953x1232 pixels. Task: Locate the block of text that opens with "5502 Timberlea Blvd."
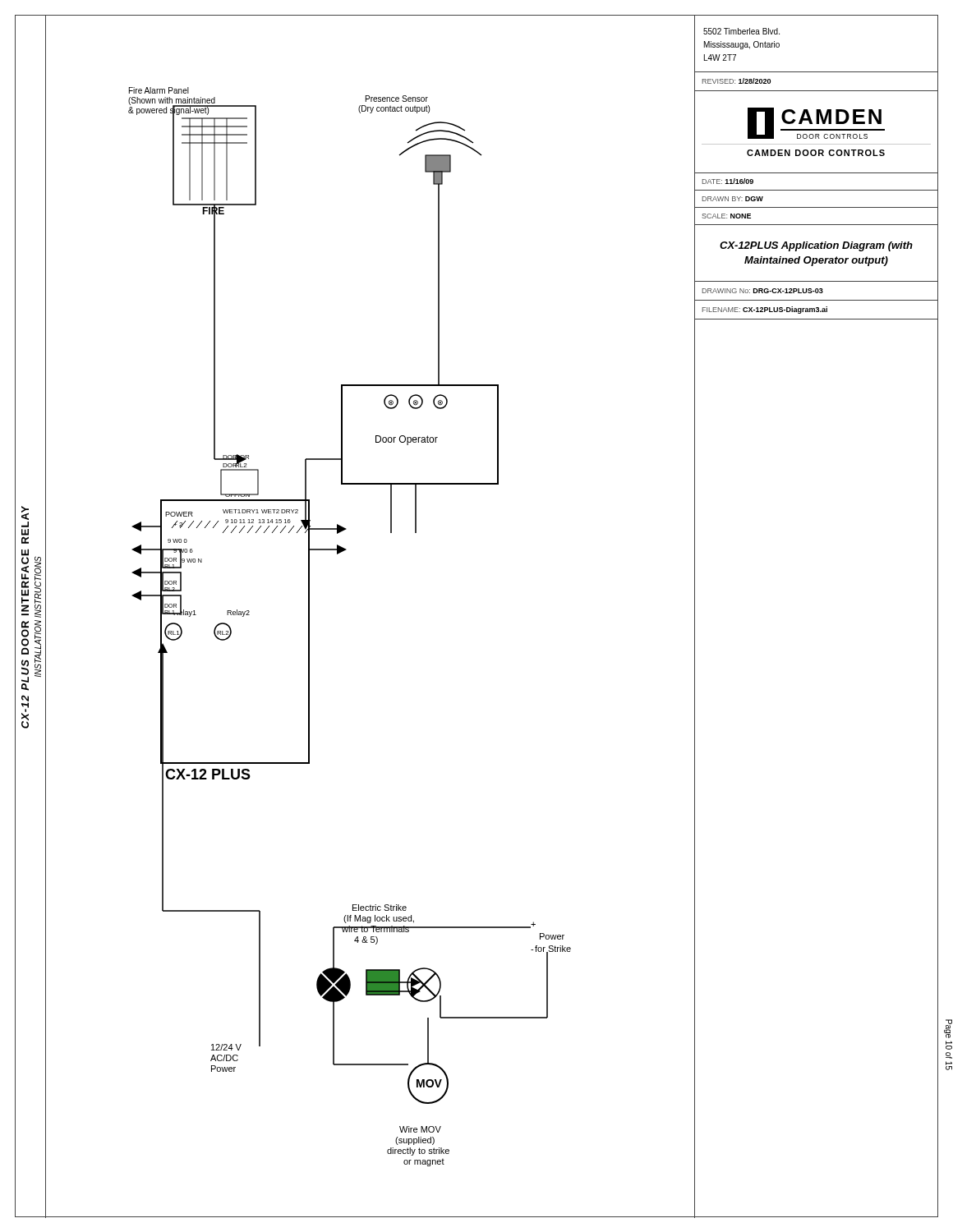(x=742, y=45)
